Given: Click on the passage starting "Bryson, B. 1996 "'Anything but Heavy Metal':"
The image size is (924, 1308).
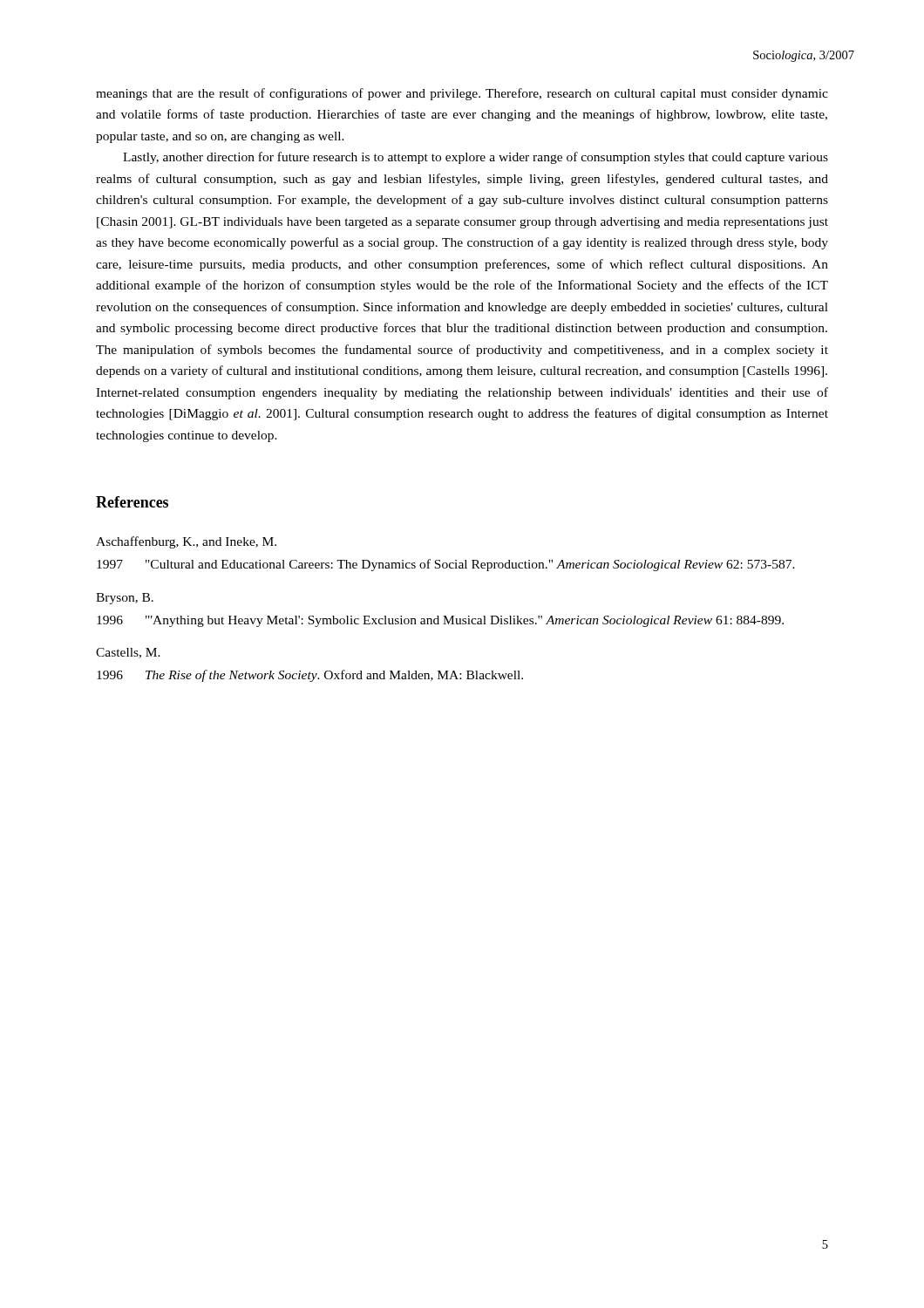Looking at the screenshot, I should pos(462,608).
